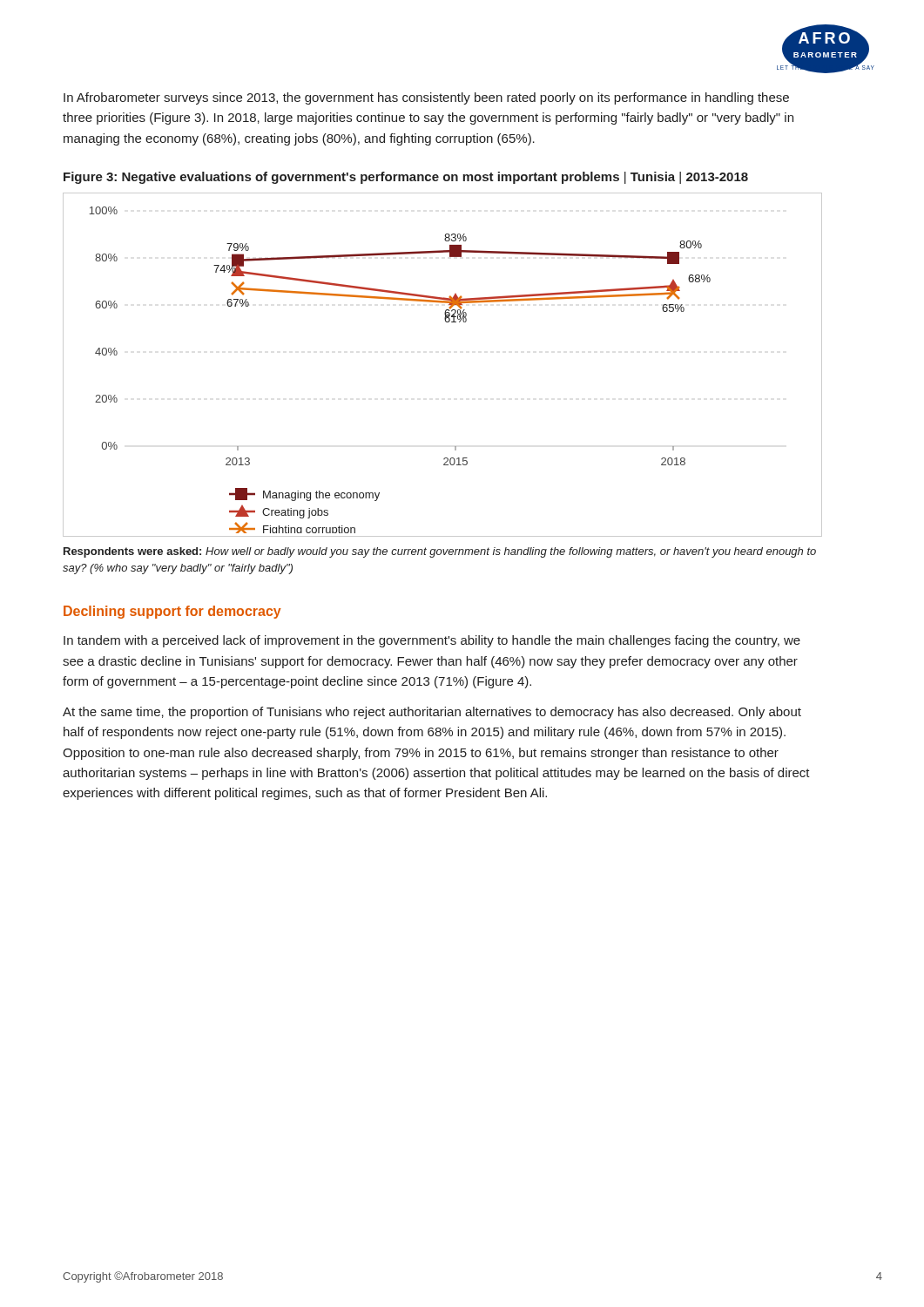Click on the logo
Image resolution: width=924 pixels, height=1307 pixels.
point(826,56)
